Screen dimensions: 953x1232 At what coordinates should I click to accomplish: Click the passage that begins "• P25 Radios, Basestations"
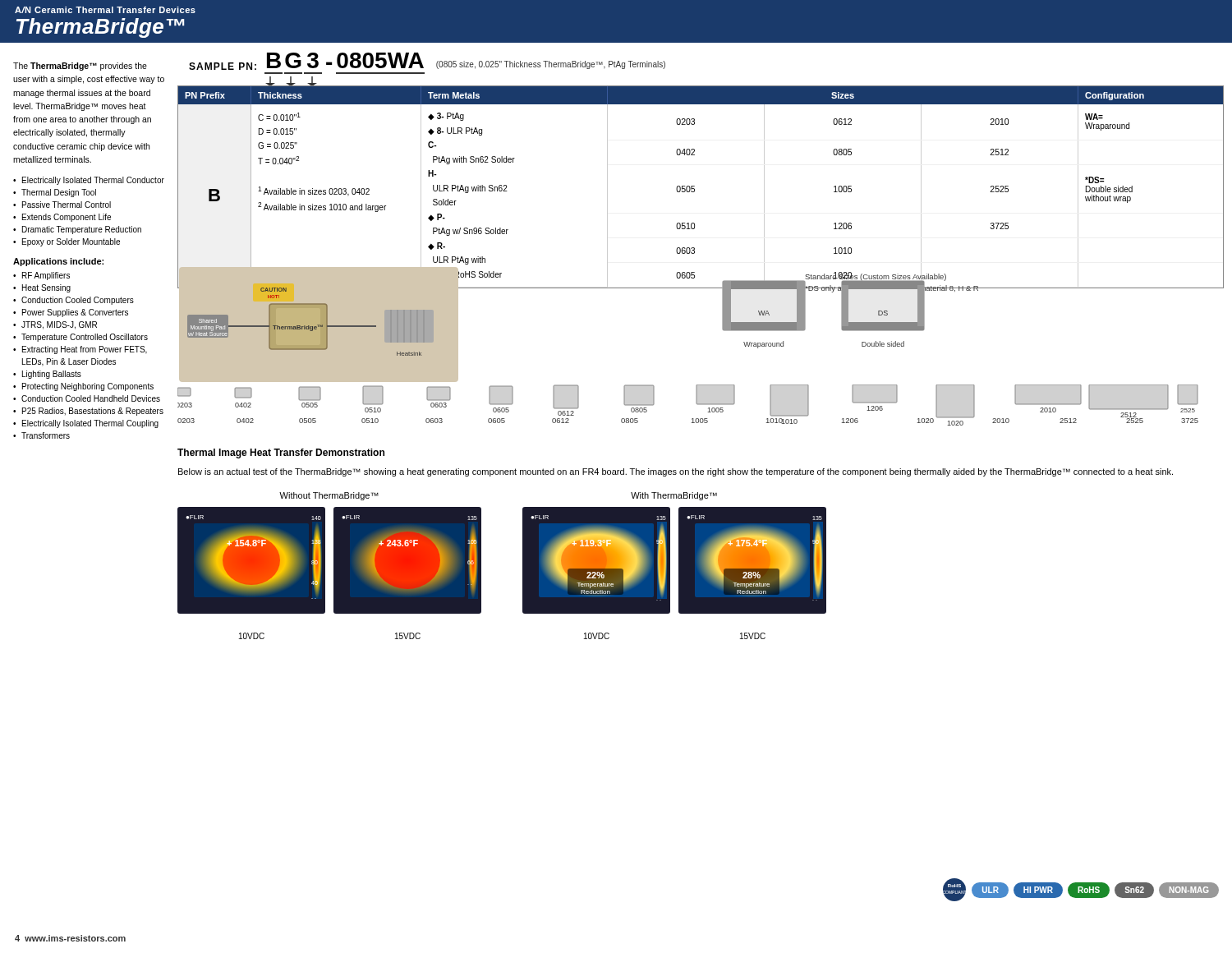(88, 411)
